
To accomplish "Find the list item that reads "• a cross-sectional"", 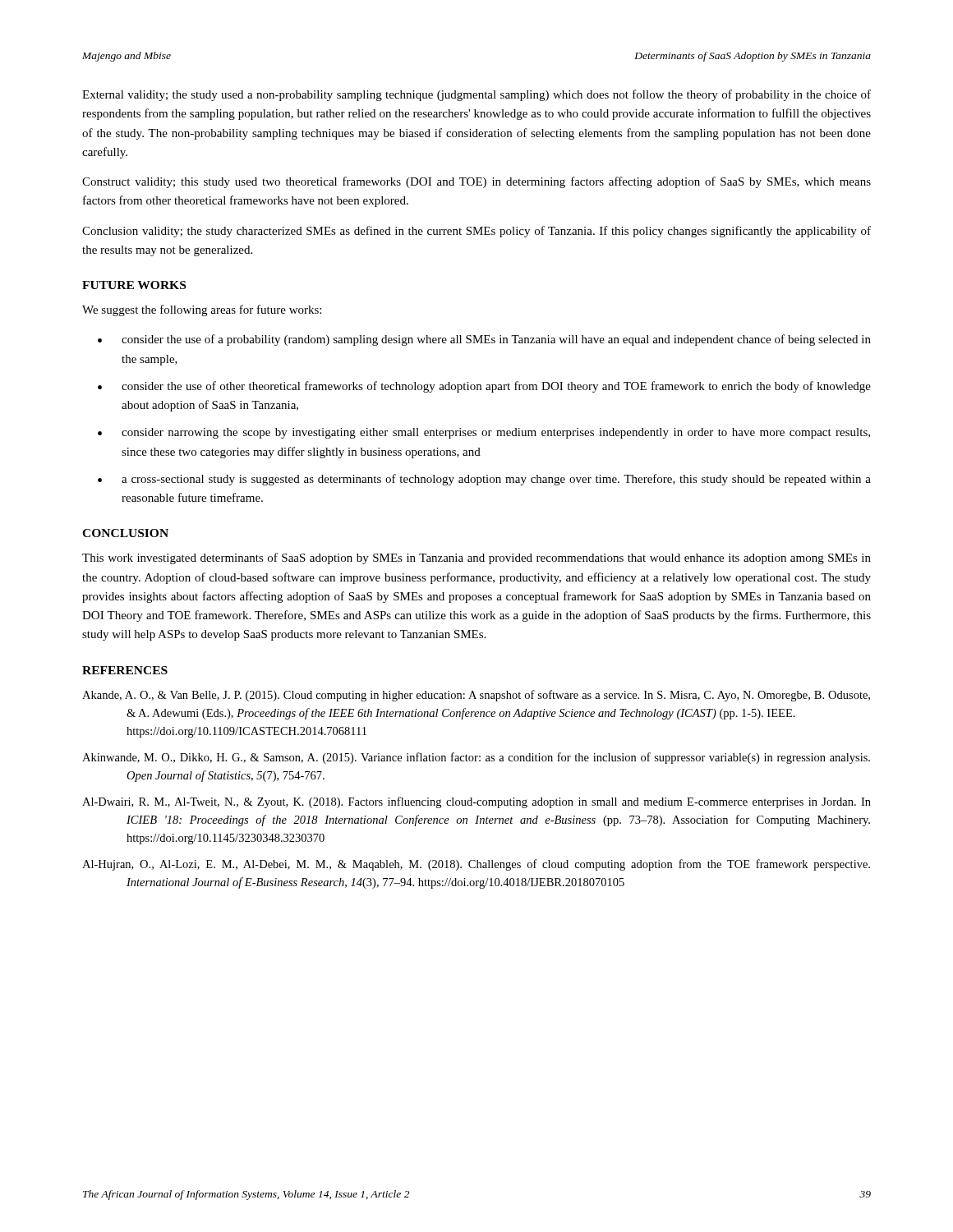I will coord(484,489).
